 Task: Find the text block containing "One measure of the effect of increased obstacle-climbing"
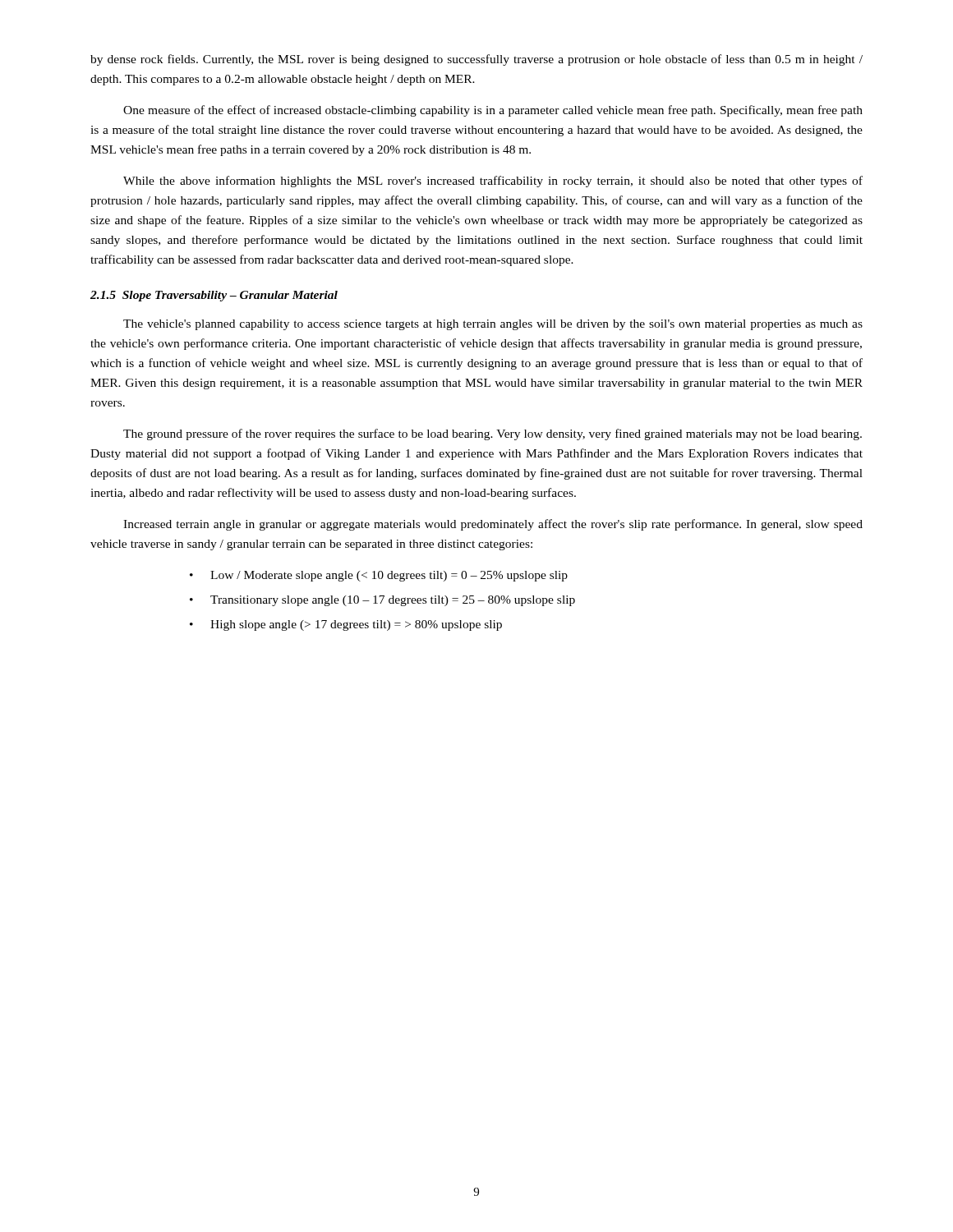[x=476, y=130]
